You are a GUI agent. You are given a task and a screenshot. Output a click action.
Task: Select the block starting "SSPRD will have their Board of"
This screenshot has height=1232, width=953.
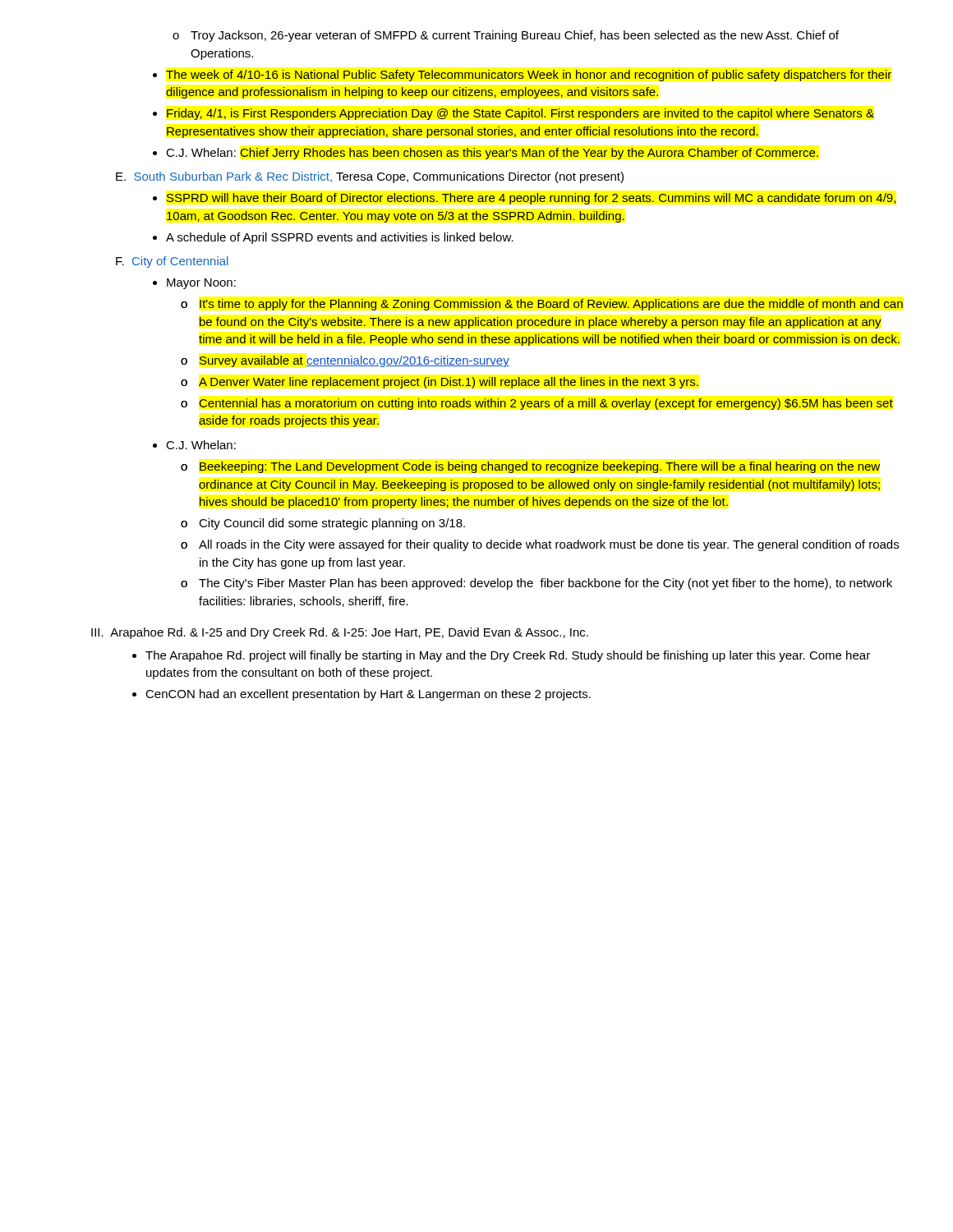tap(526, 207)
